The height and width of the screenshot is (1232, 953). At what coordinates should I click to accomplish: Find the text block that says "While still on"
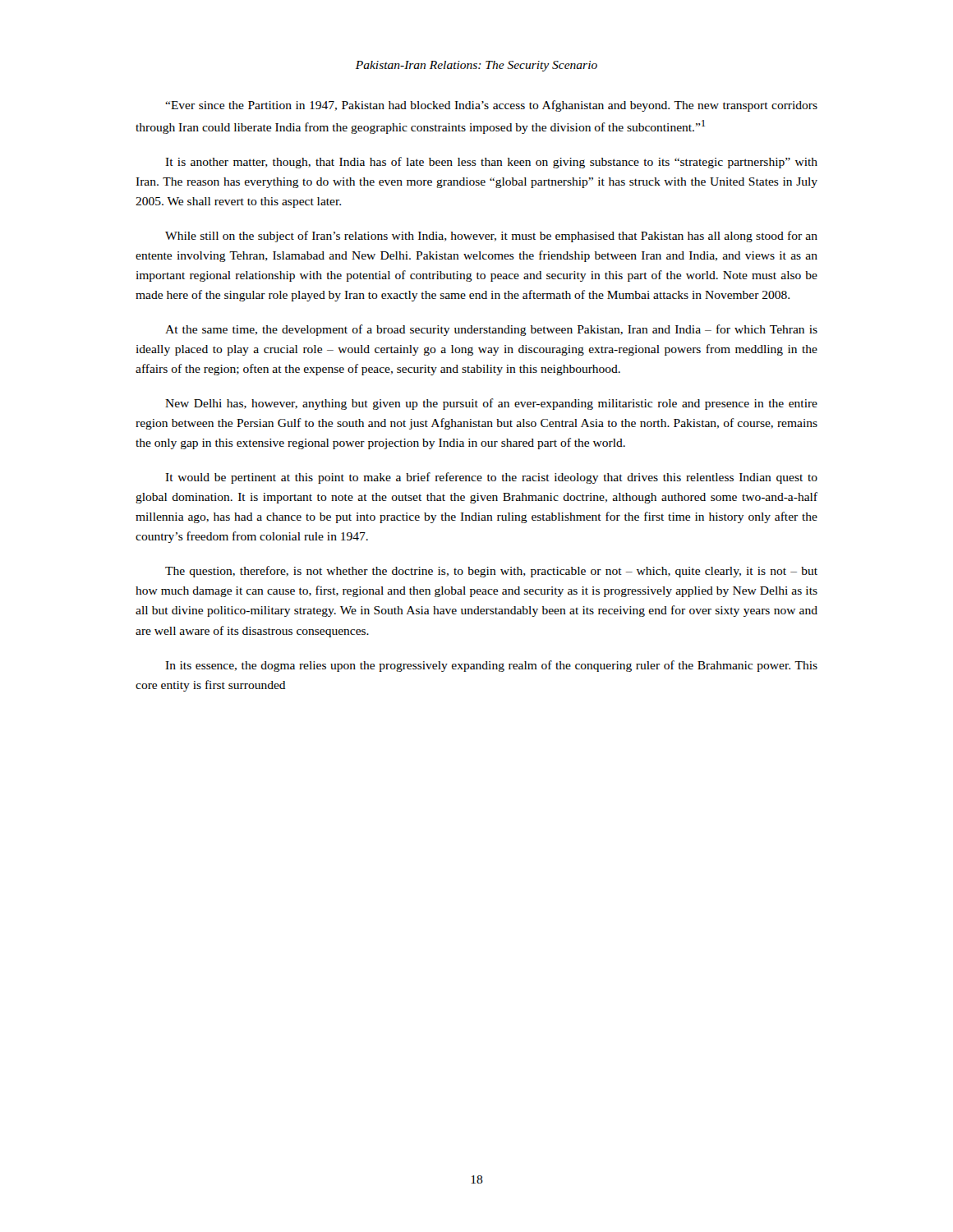pyautogui.click(x=476, y=265)
